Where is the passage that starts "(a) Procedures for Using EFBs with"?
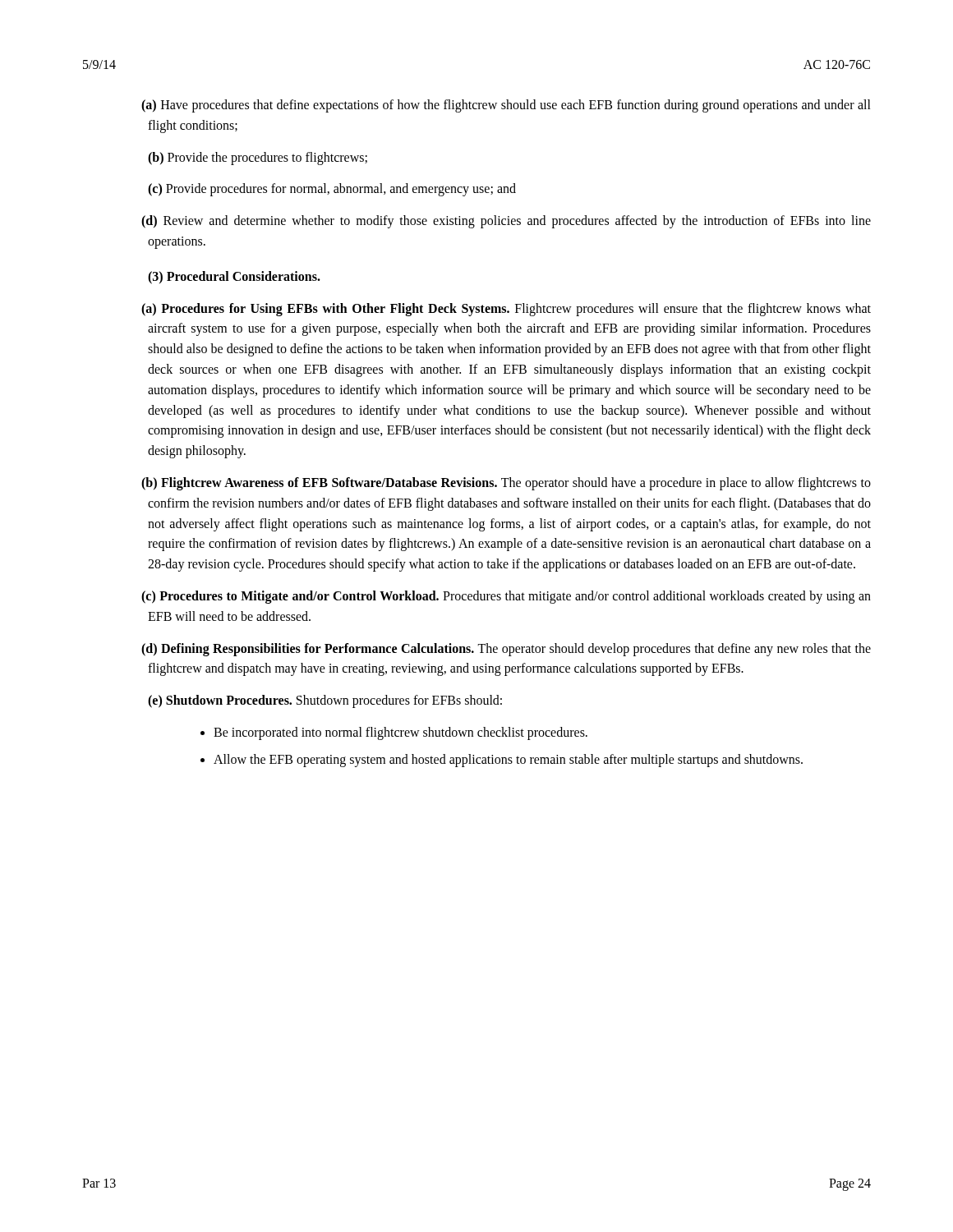Viewport: 953px width, 1232px height. point(506,379)
